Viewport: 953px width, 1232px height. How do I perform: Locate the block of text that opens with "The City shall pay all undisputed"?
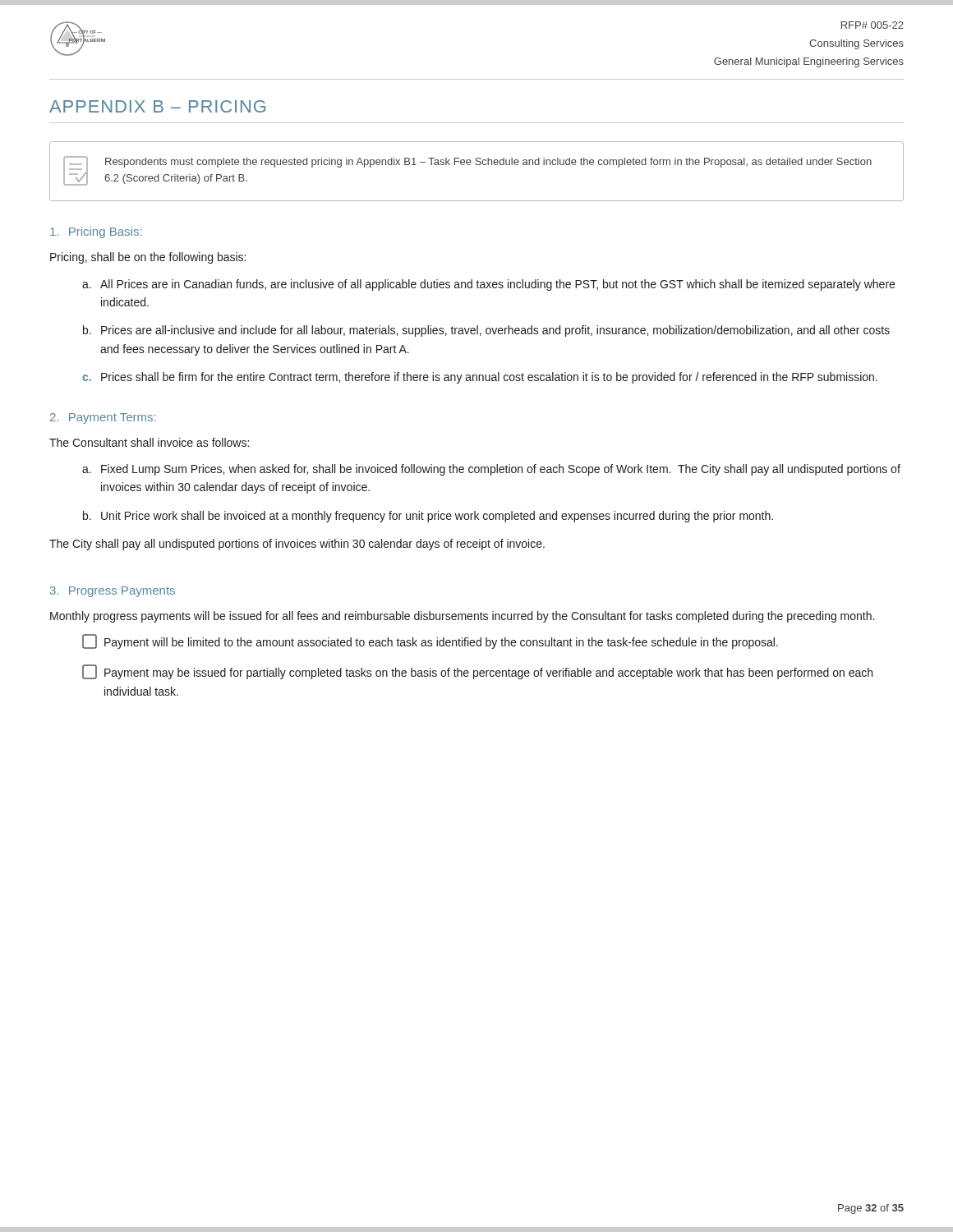(297, 544)
